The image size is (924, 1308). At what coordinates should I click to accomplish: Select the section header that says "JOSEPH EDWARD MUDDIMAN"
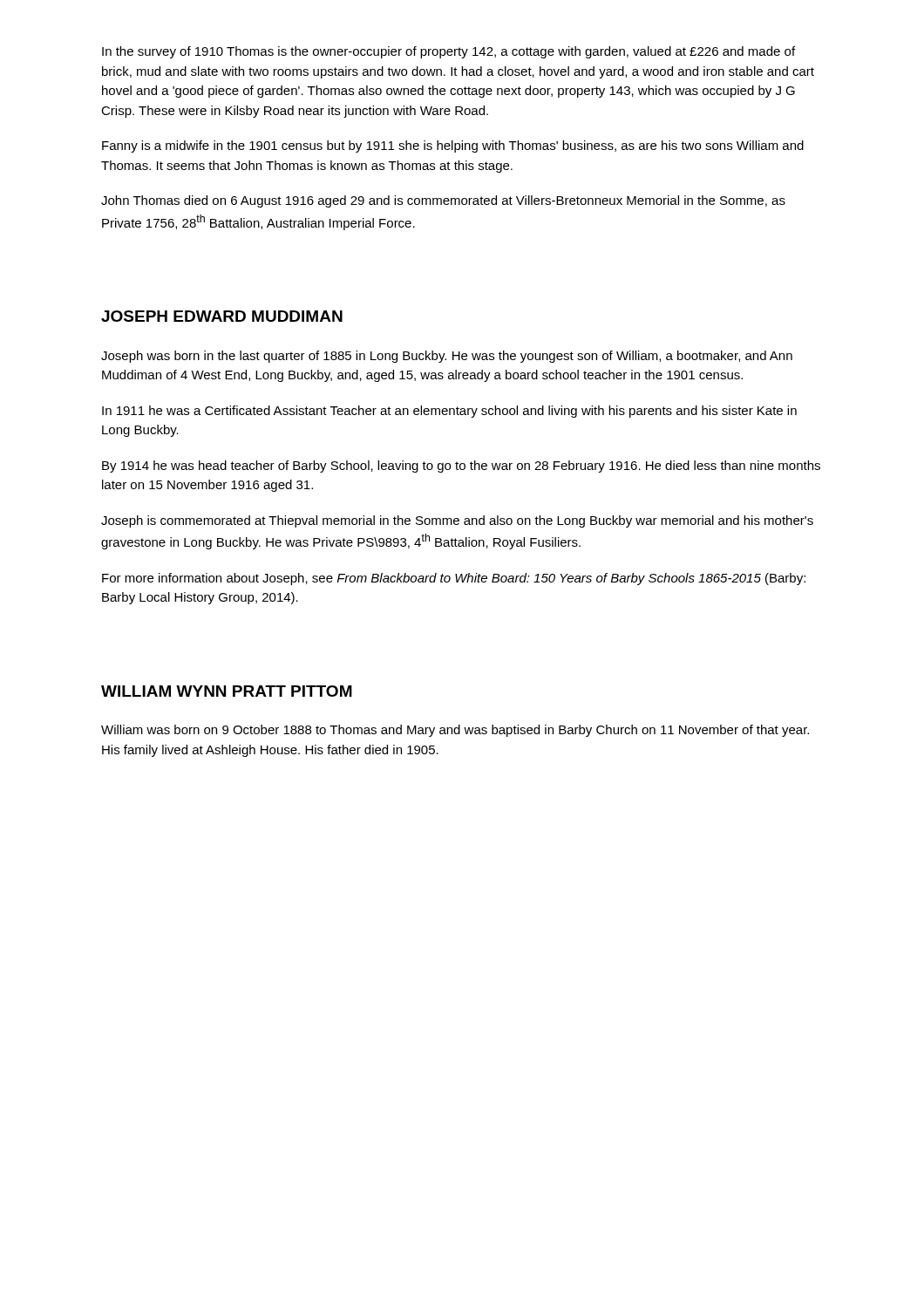pyautogui.click(x=222, y=316)
